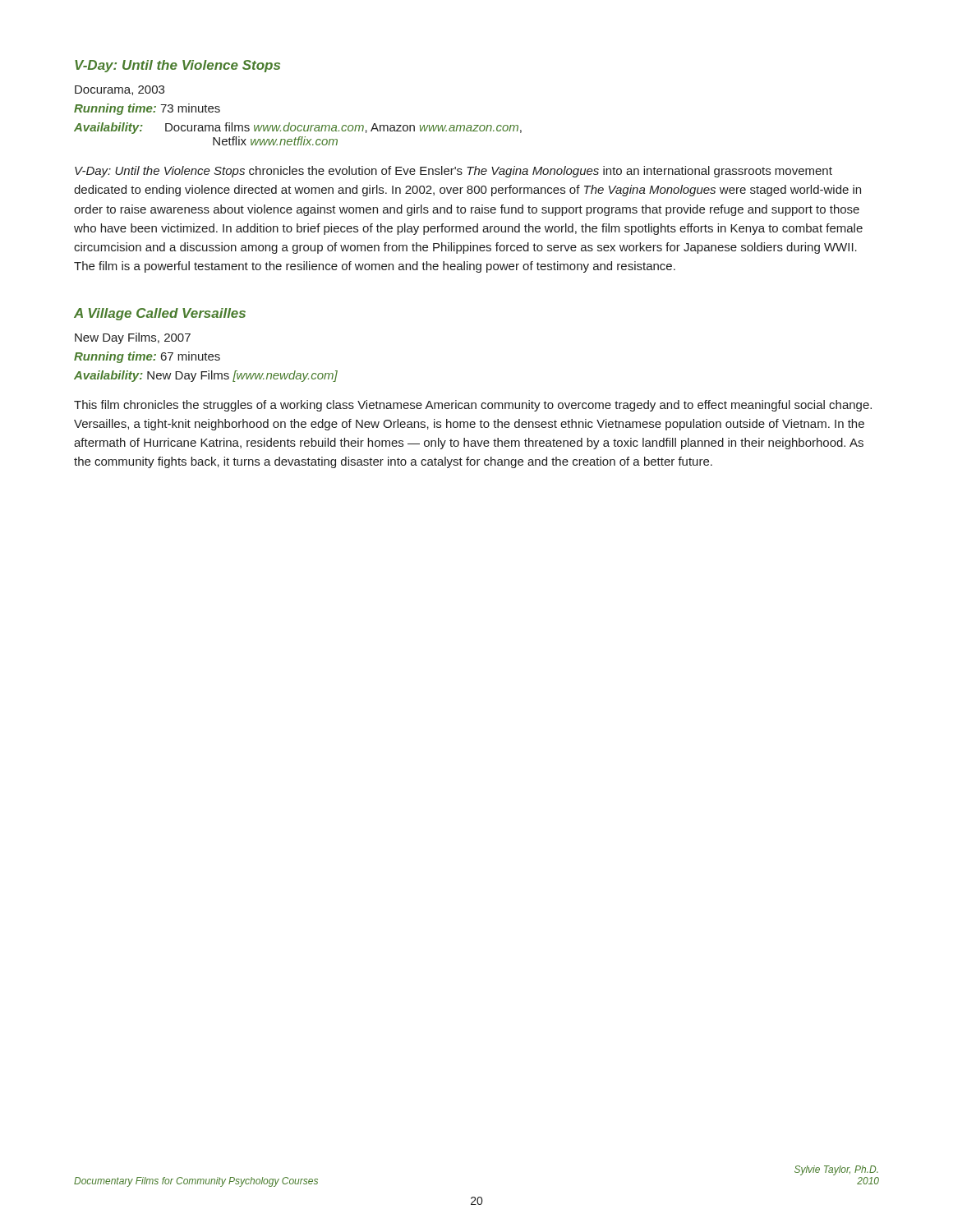Locate the passage starting "Availability: New Day Films [www.newday.com]"

(206, 376)
